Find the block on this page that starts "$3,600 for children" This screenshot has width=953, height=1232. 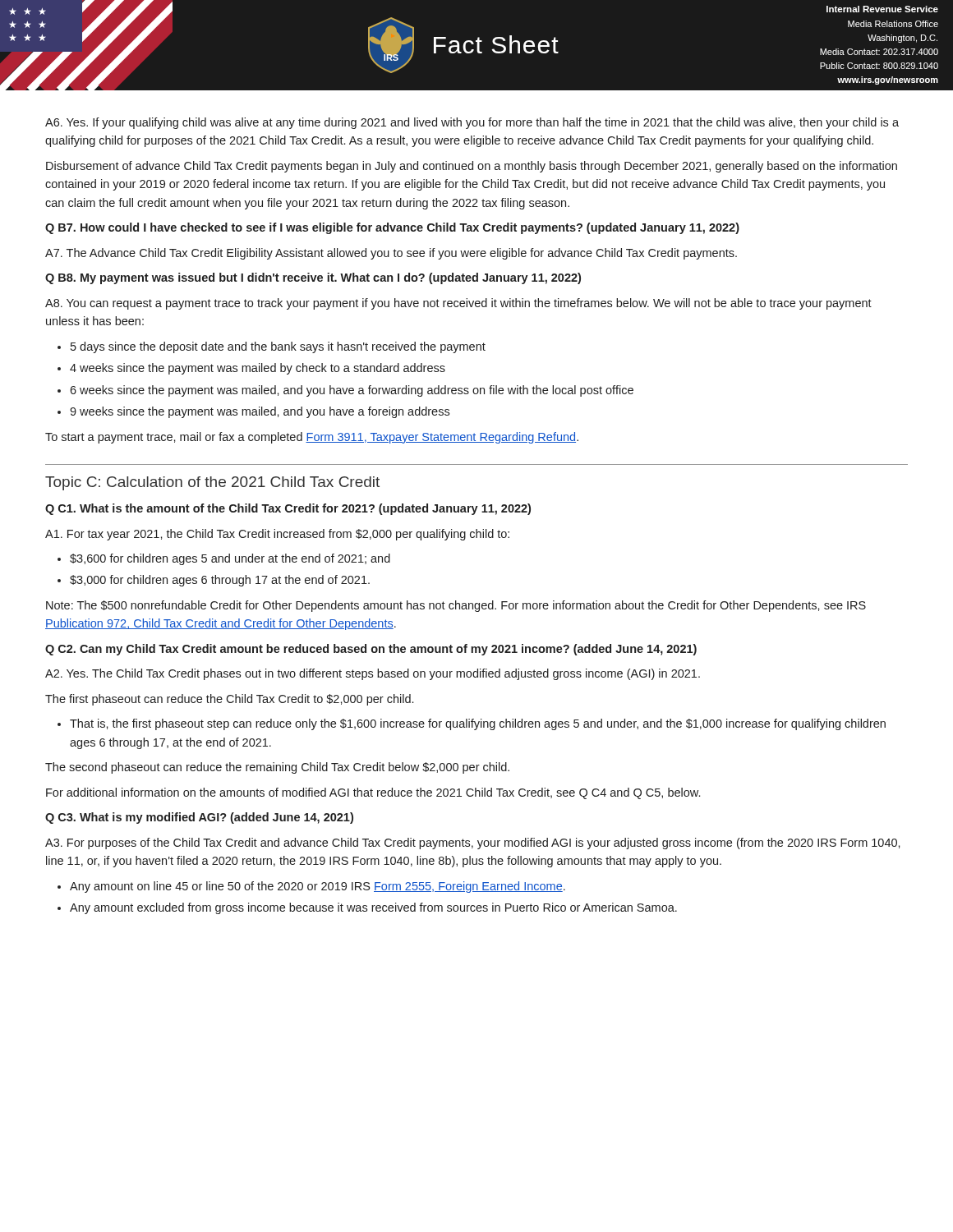pyautogui.click(x=230, y=558)
